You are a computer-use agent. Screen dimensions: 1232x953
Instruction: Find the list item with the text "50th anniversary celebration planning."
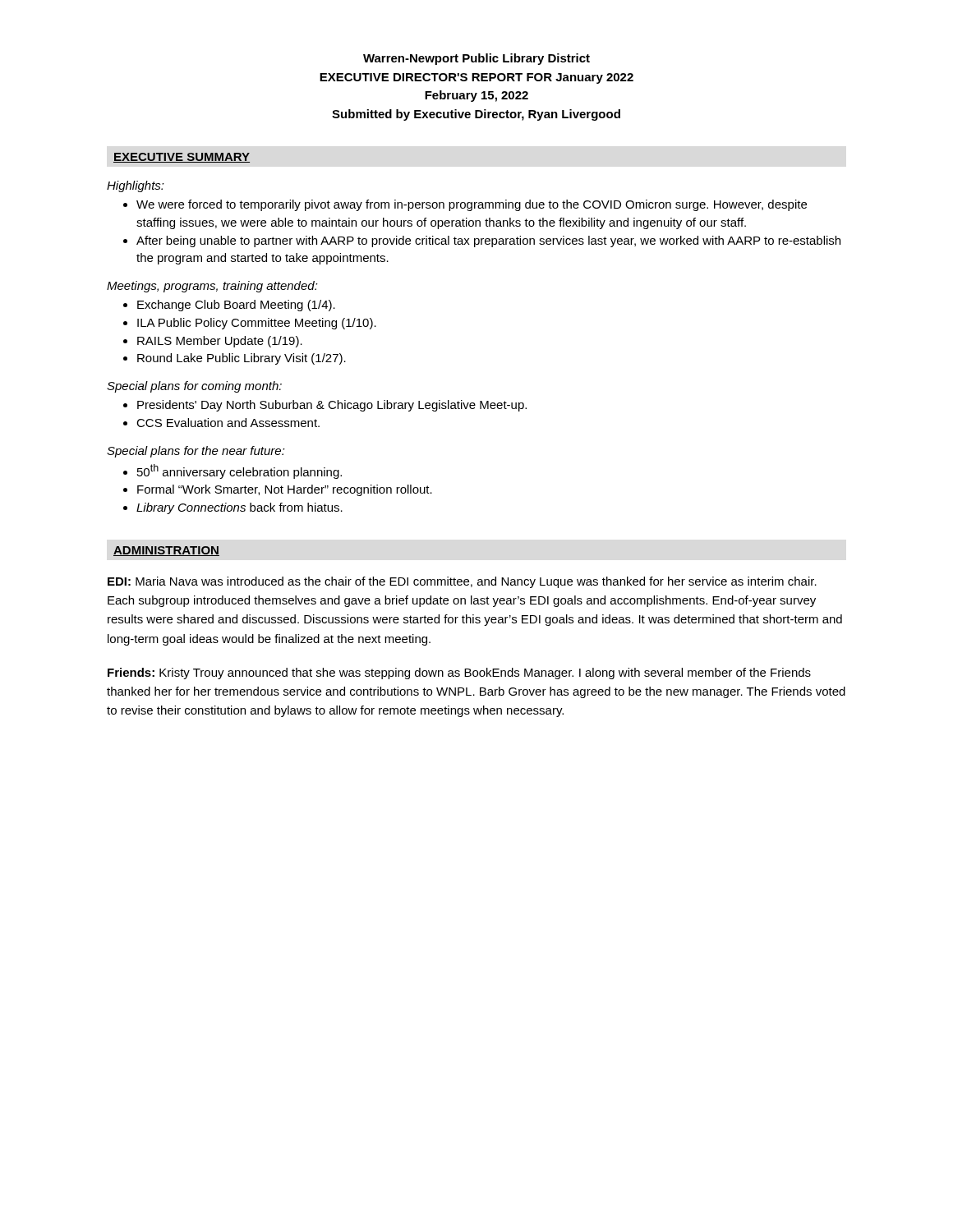[232, 471]
